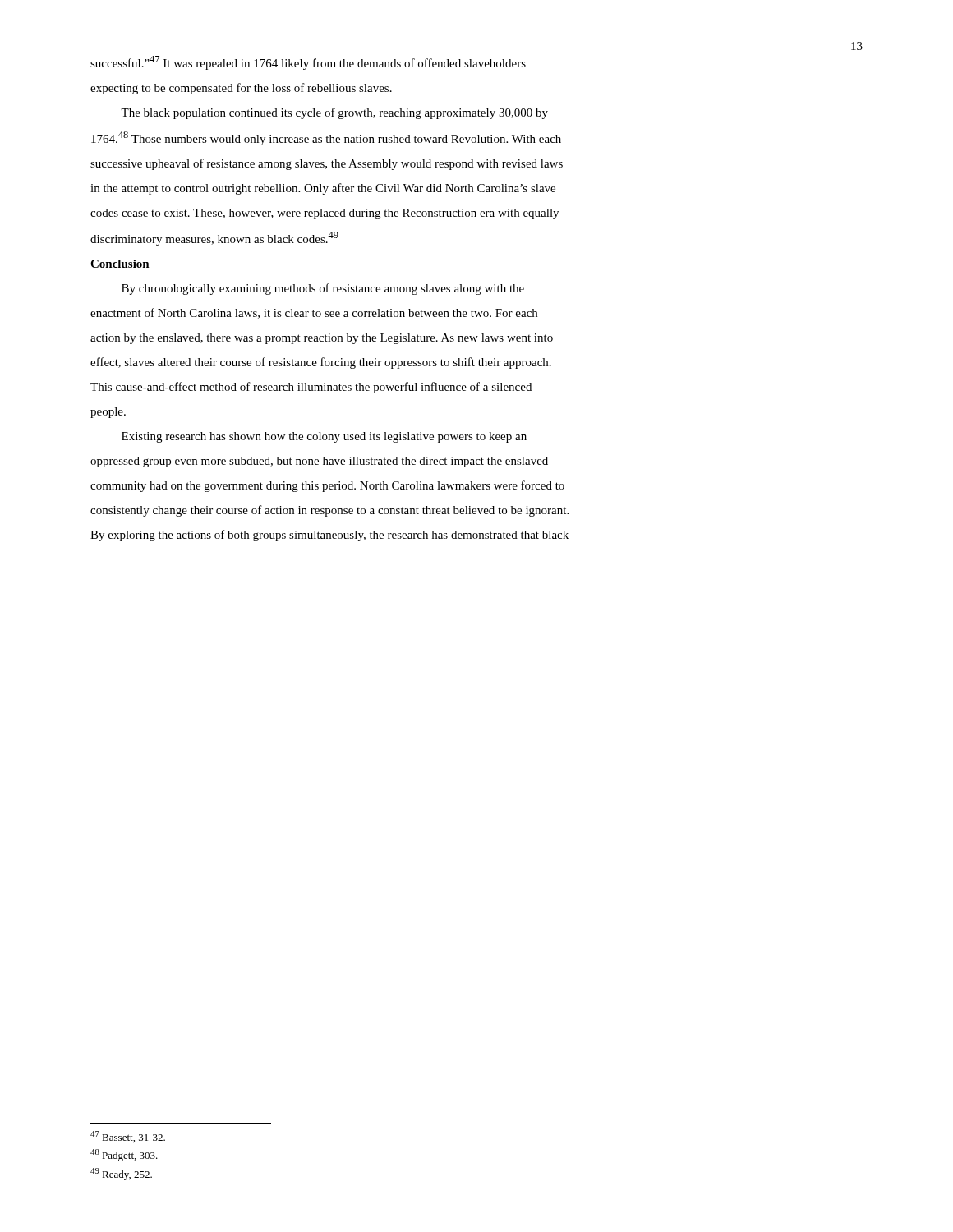Click on the text block containing "Existing research has"
Image resolution: width=953 pixels, height=1232 pixels.
tap(476, 485)
